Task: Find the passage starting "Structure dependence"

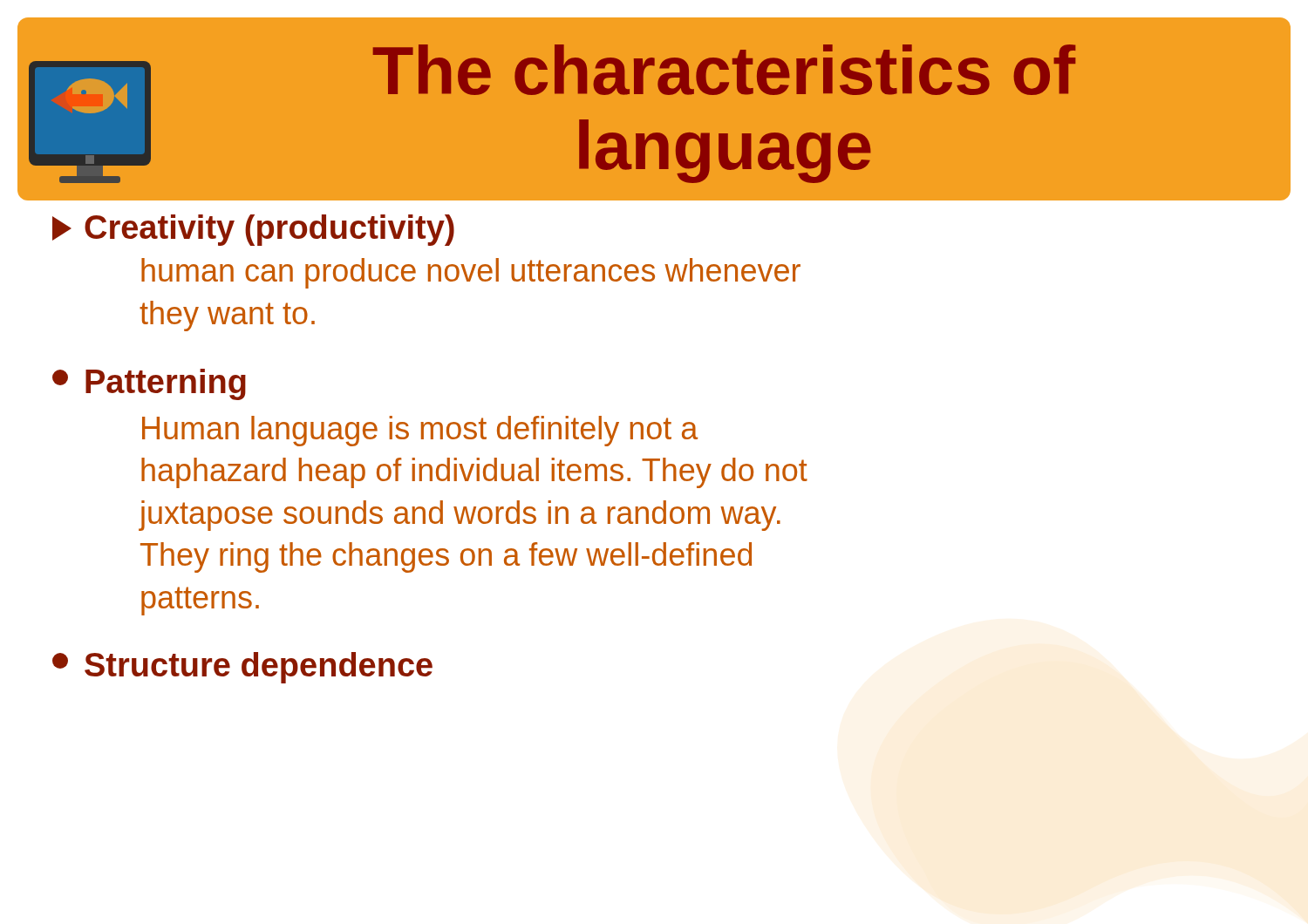Action: (243, 665)
